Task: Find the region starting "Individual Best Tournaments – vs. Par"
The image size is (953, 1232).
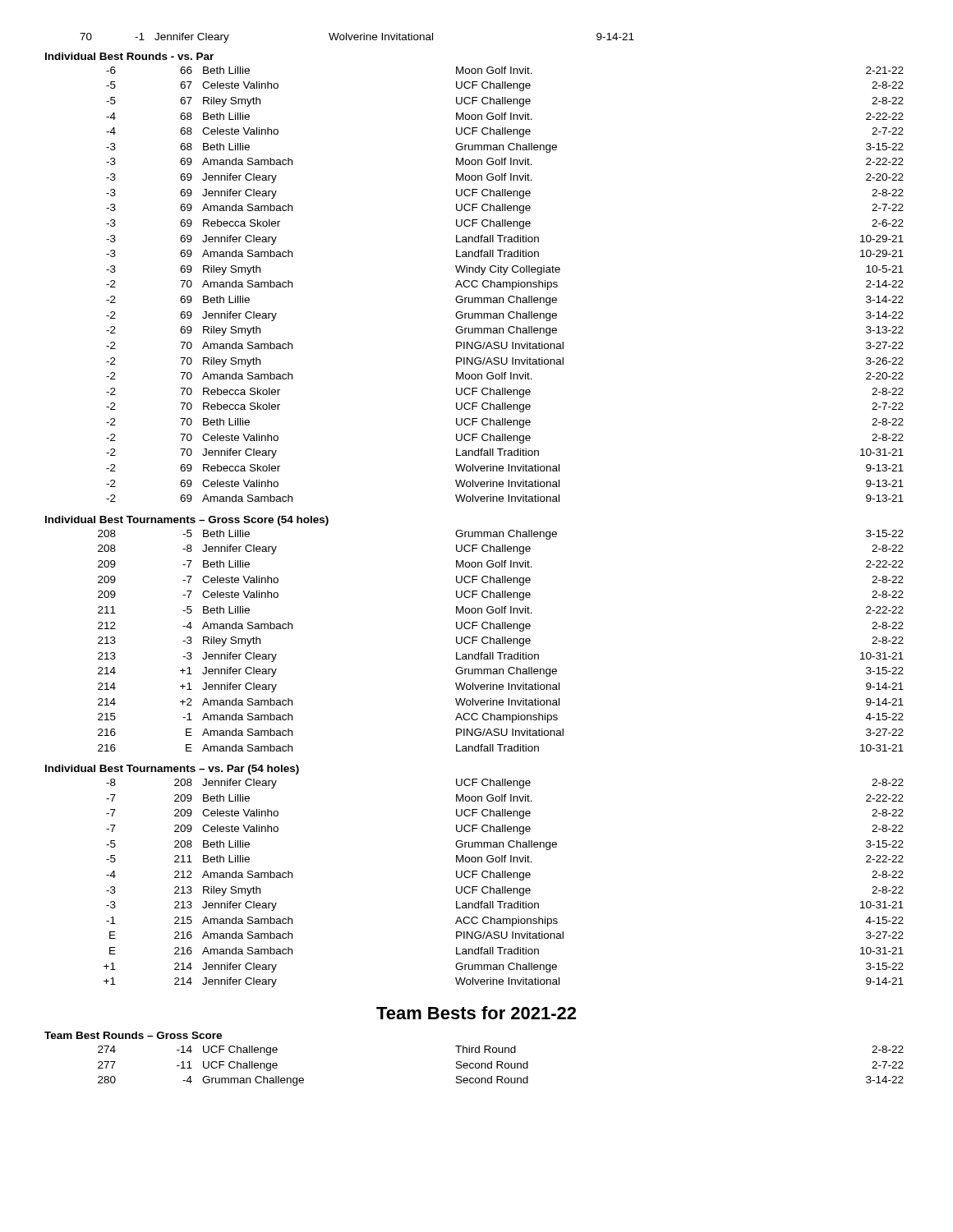Action: pyautogui.click(x=172, y=769)
